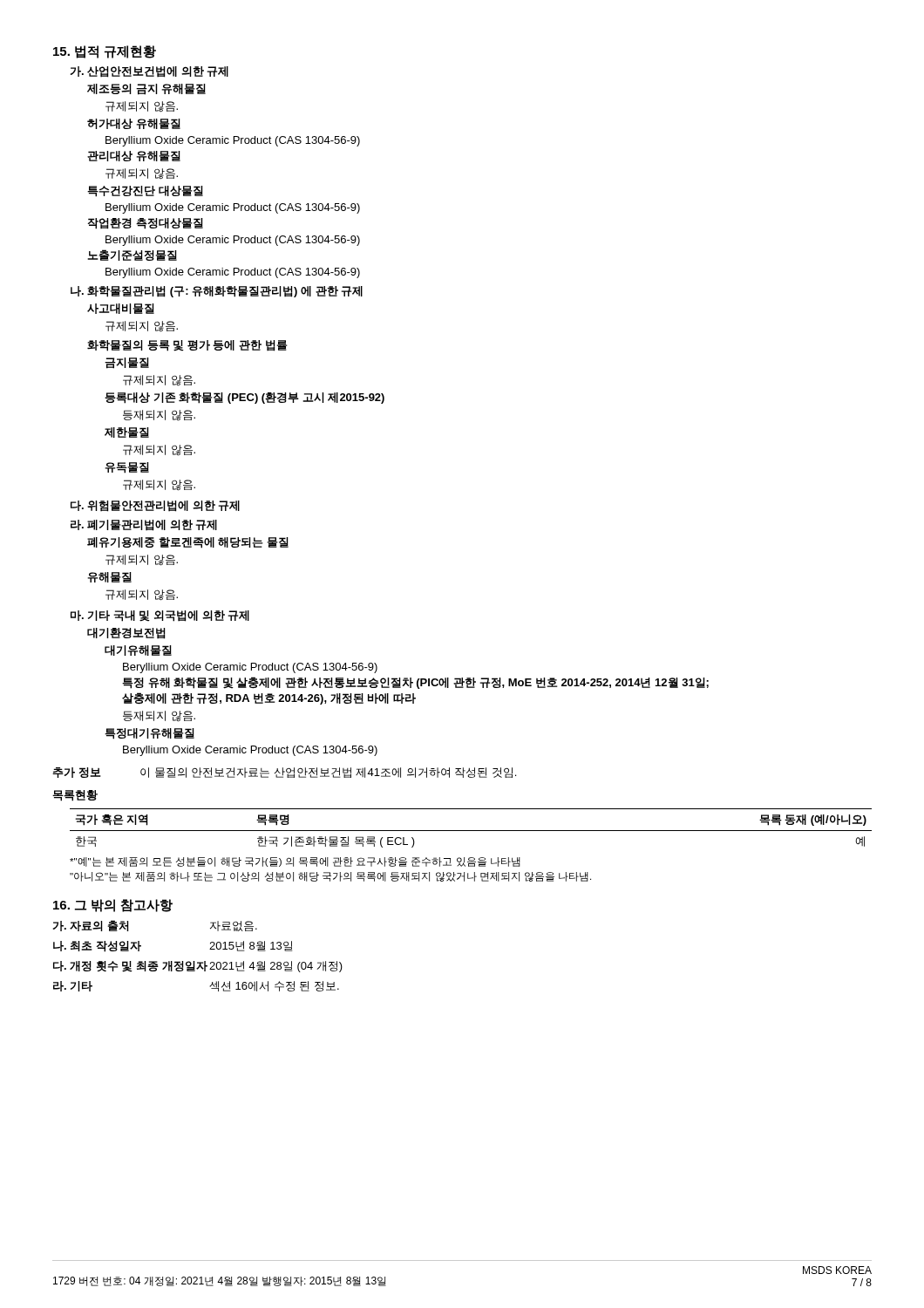Locate the passage starting ""예"는 본 제품의 모든 성분들이 해당 국가(들) 의"
The height and width of the screenshot is (1308, 924).
point(471,869)
